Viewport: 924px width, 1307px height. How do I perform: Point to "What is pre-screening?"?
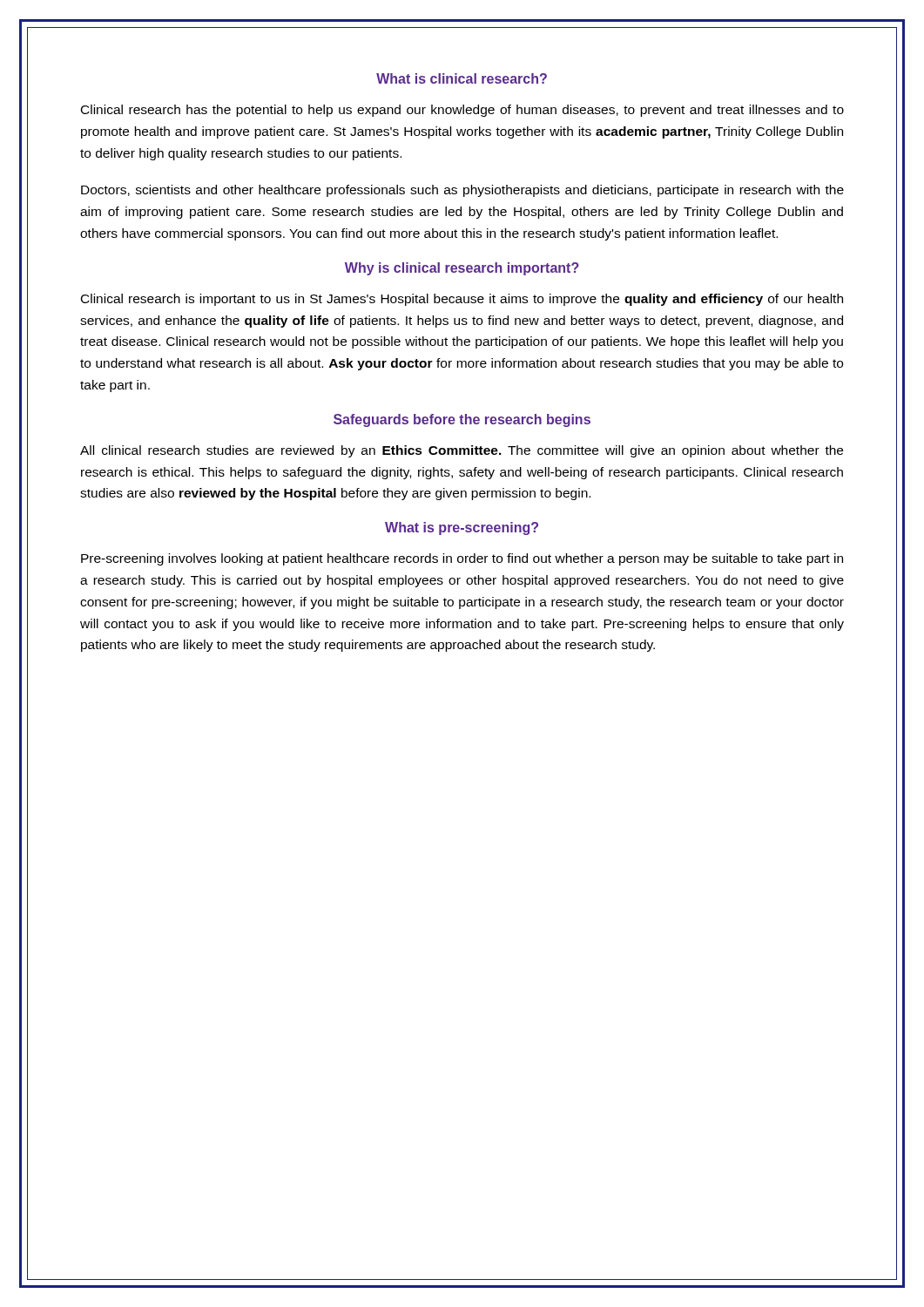[x=462, y=528]
